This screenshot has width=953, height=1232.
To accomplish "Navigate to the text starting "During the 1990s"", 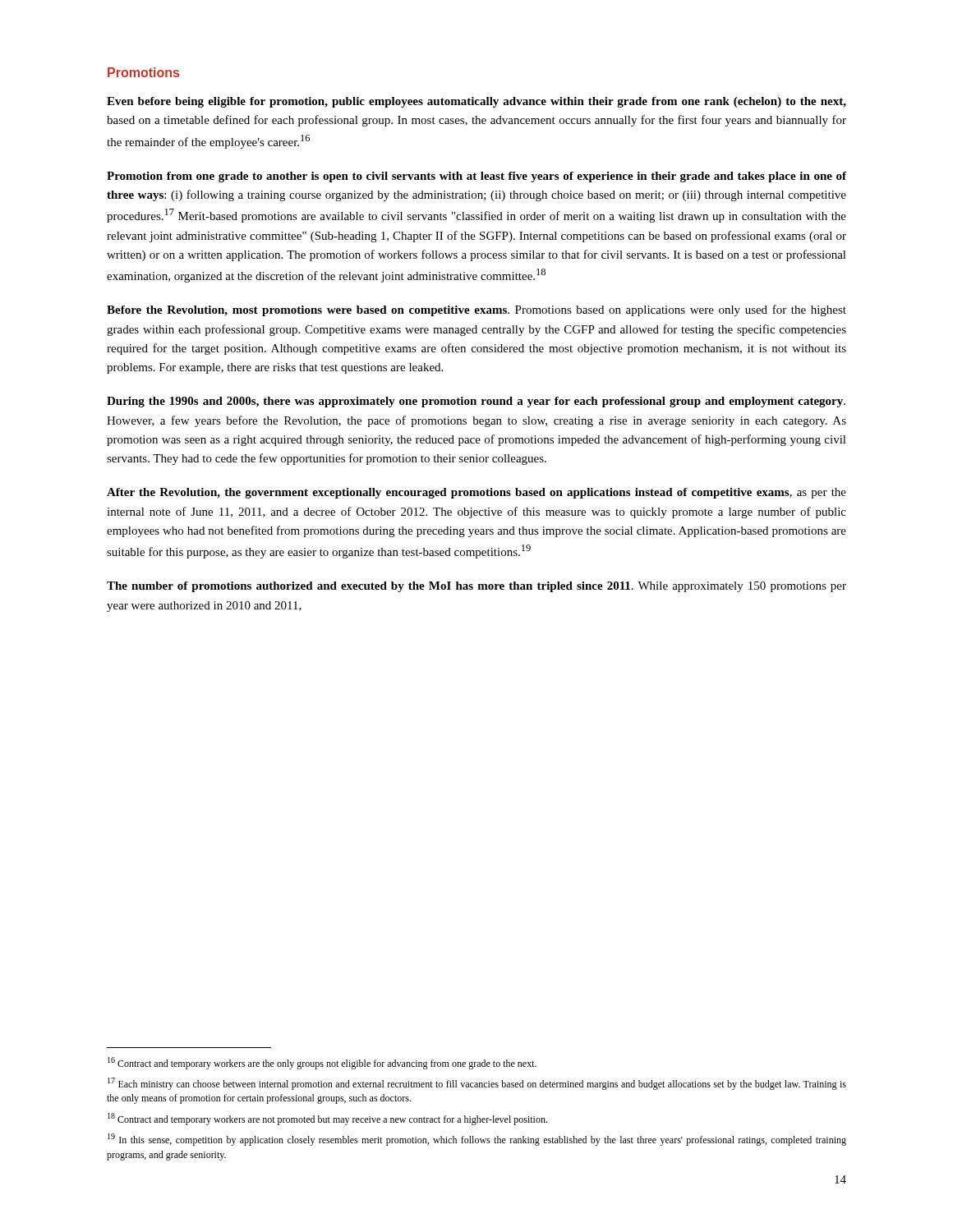I will pos(476,430).
